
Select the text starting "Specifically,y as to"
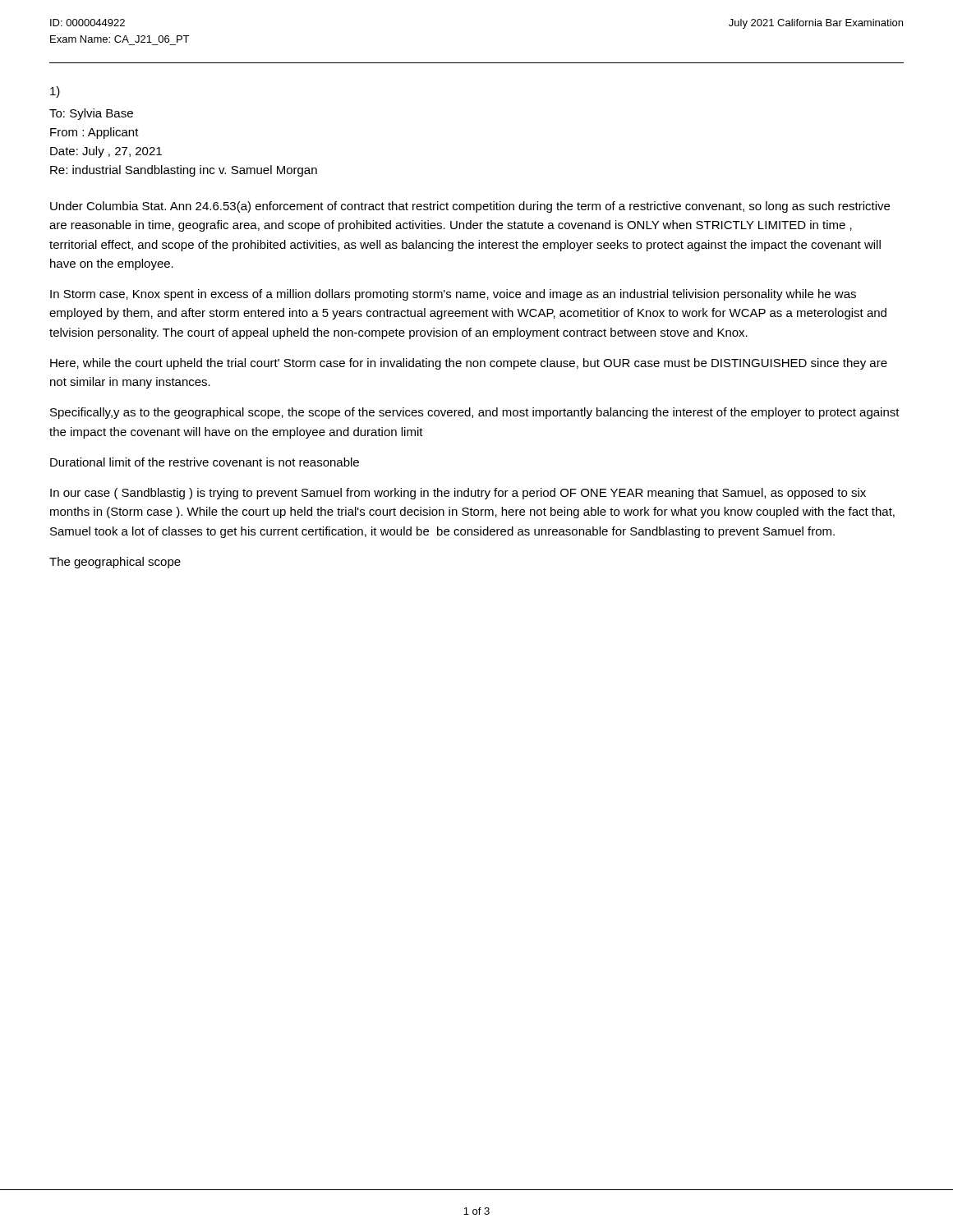[x=474, y=422]
